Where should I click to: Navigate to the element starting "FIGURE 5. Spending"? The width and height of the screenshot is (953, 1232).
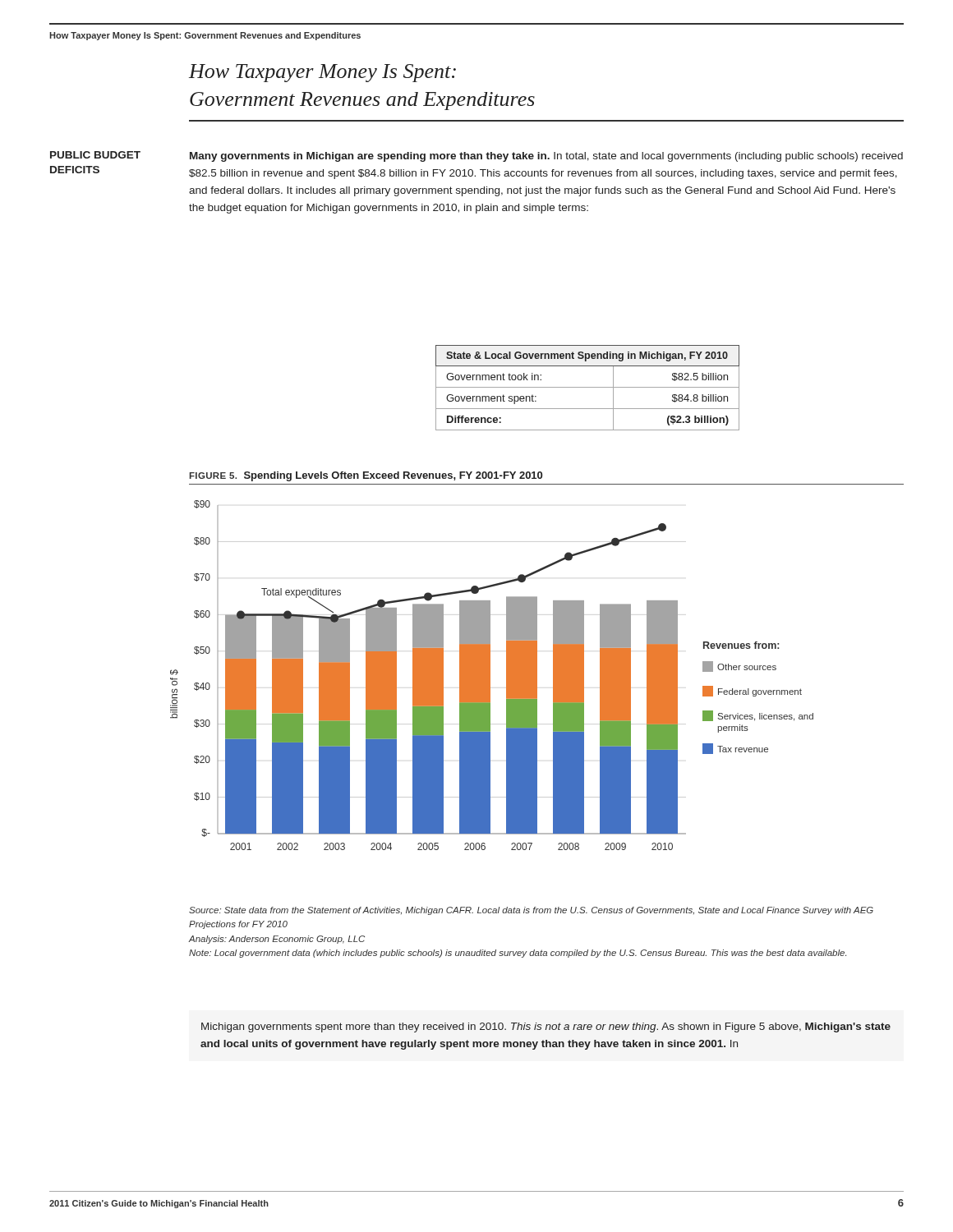(366, 475)
